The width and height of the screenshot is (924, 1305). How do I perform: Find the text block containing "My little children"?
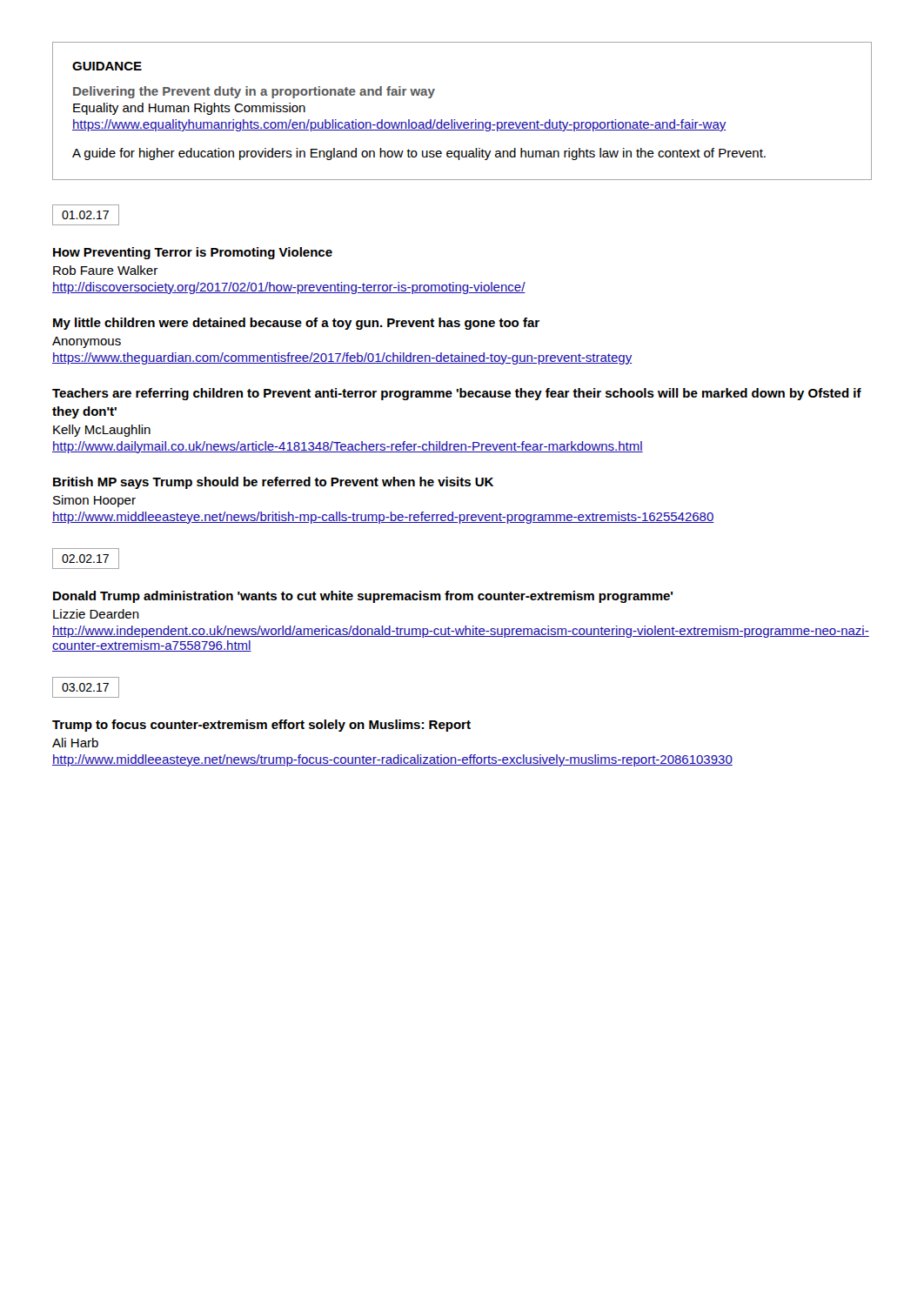pos(462,338)
